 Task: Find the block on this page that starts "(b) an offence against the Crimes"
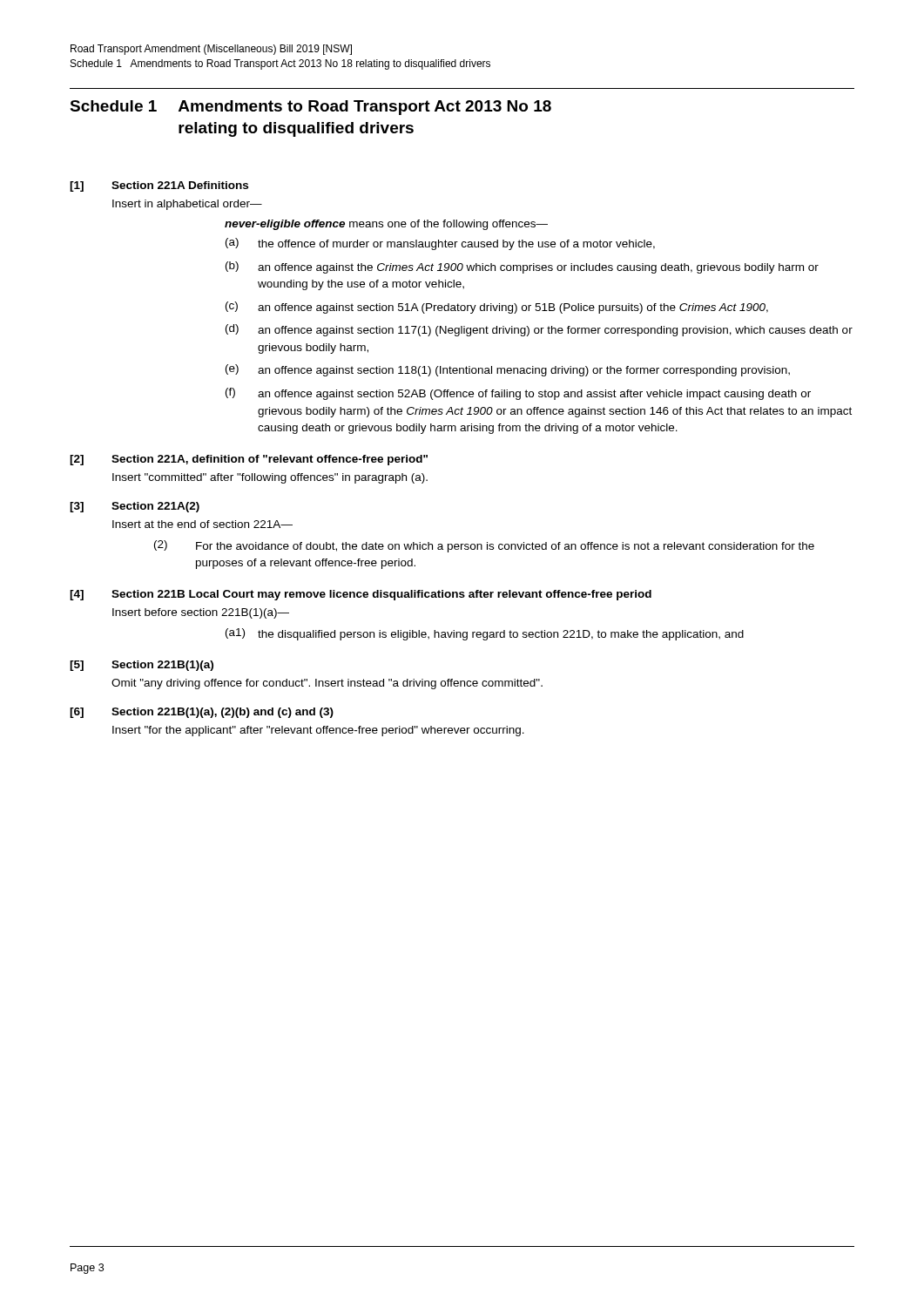click(540, 275)
